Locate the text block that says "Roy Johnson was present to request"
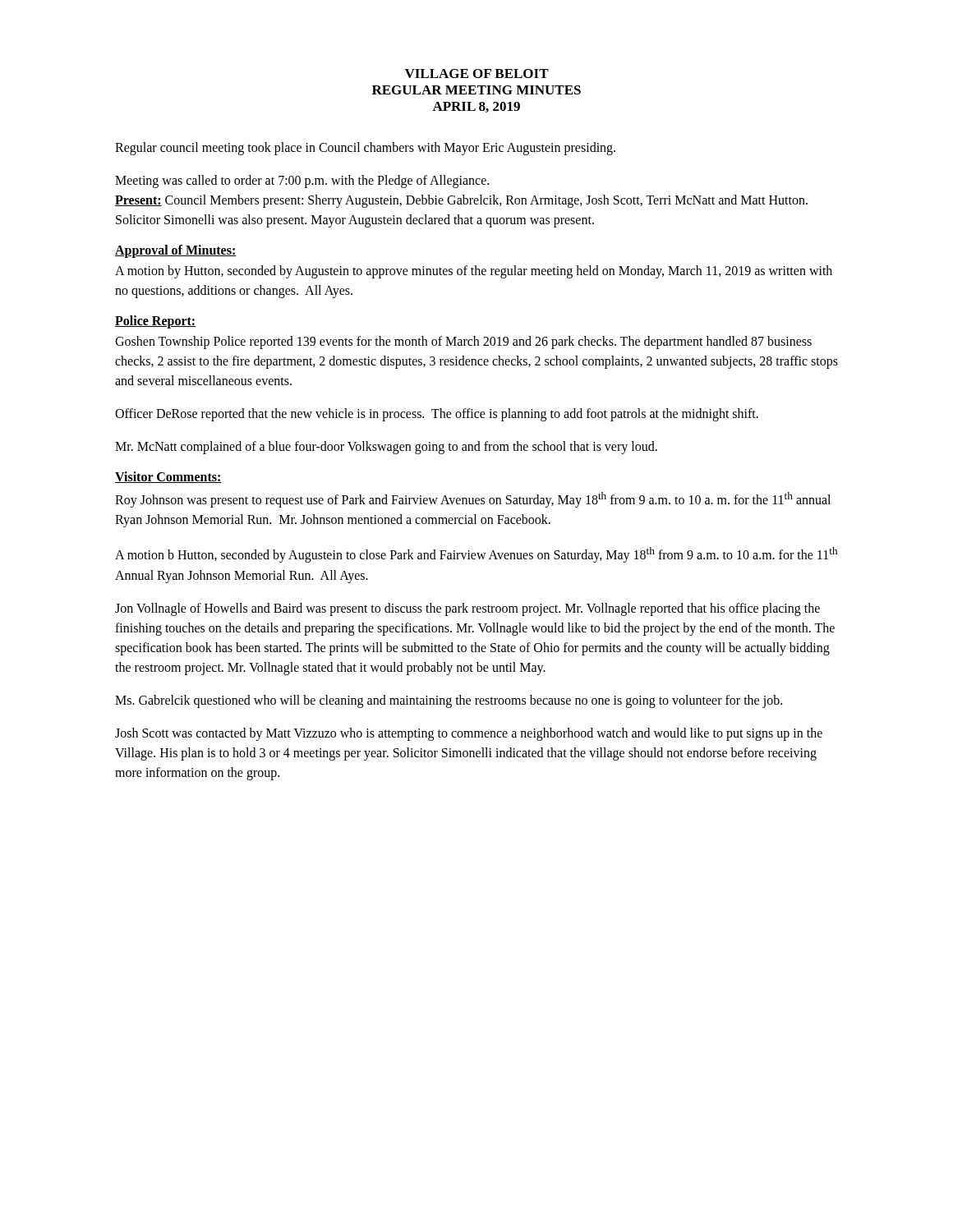 (473, 508)
